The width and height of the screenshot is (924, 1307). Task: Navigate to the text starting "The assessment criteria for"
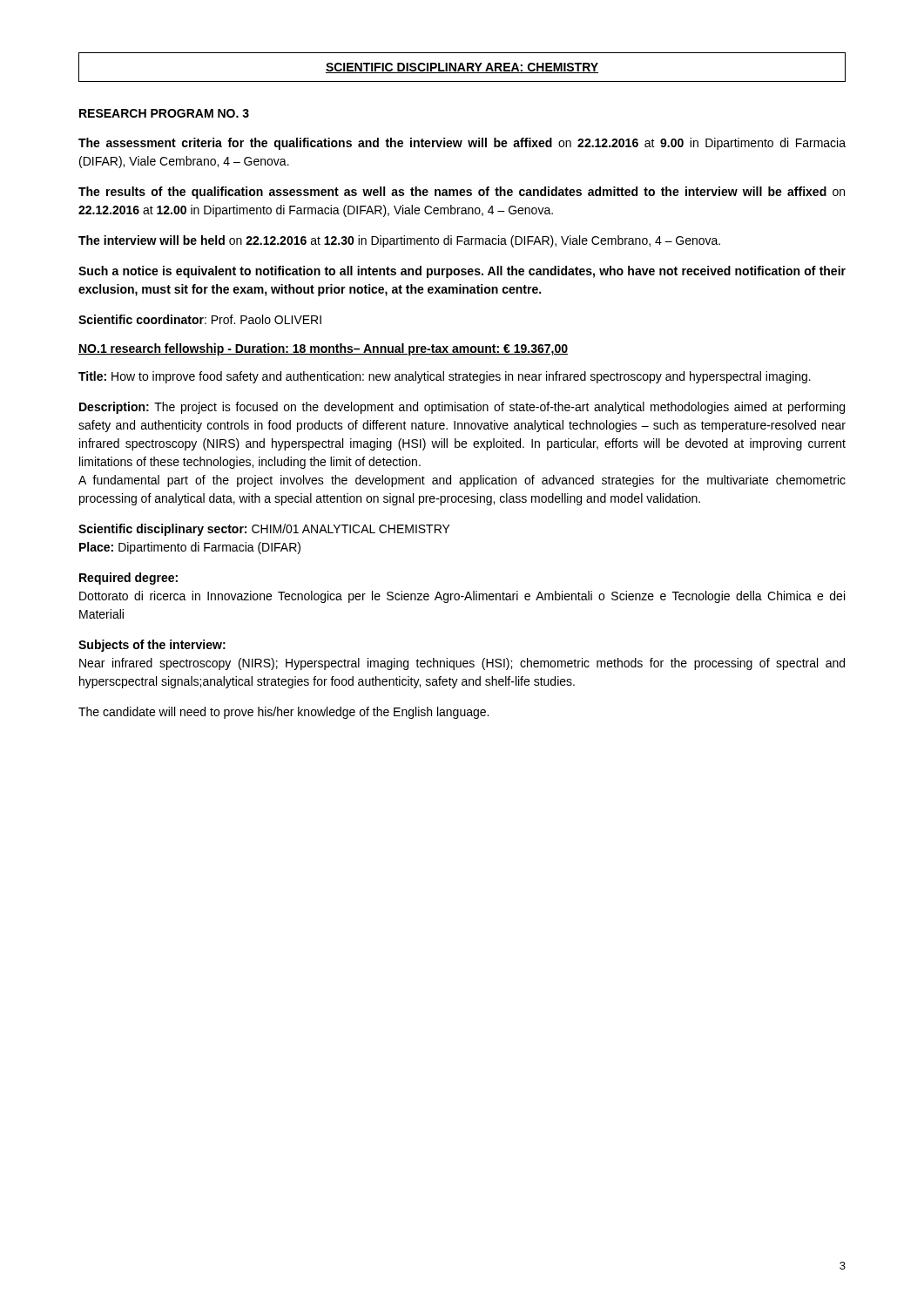click(x=462, y=152)
